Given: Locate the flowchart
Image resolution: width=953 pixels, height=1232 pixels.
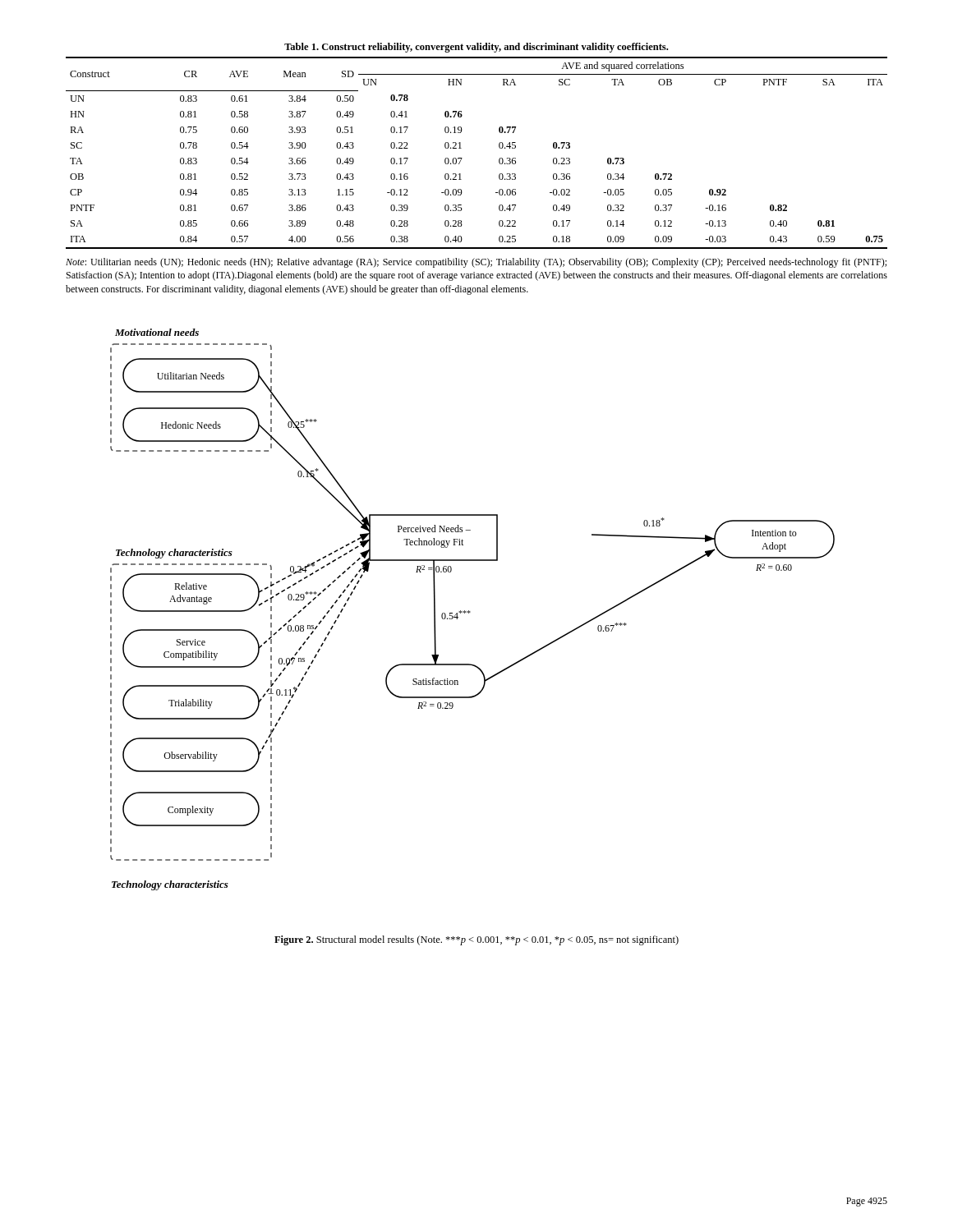Looking at the screenshot, I should click(476, 607).
